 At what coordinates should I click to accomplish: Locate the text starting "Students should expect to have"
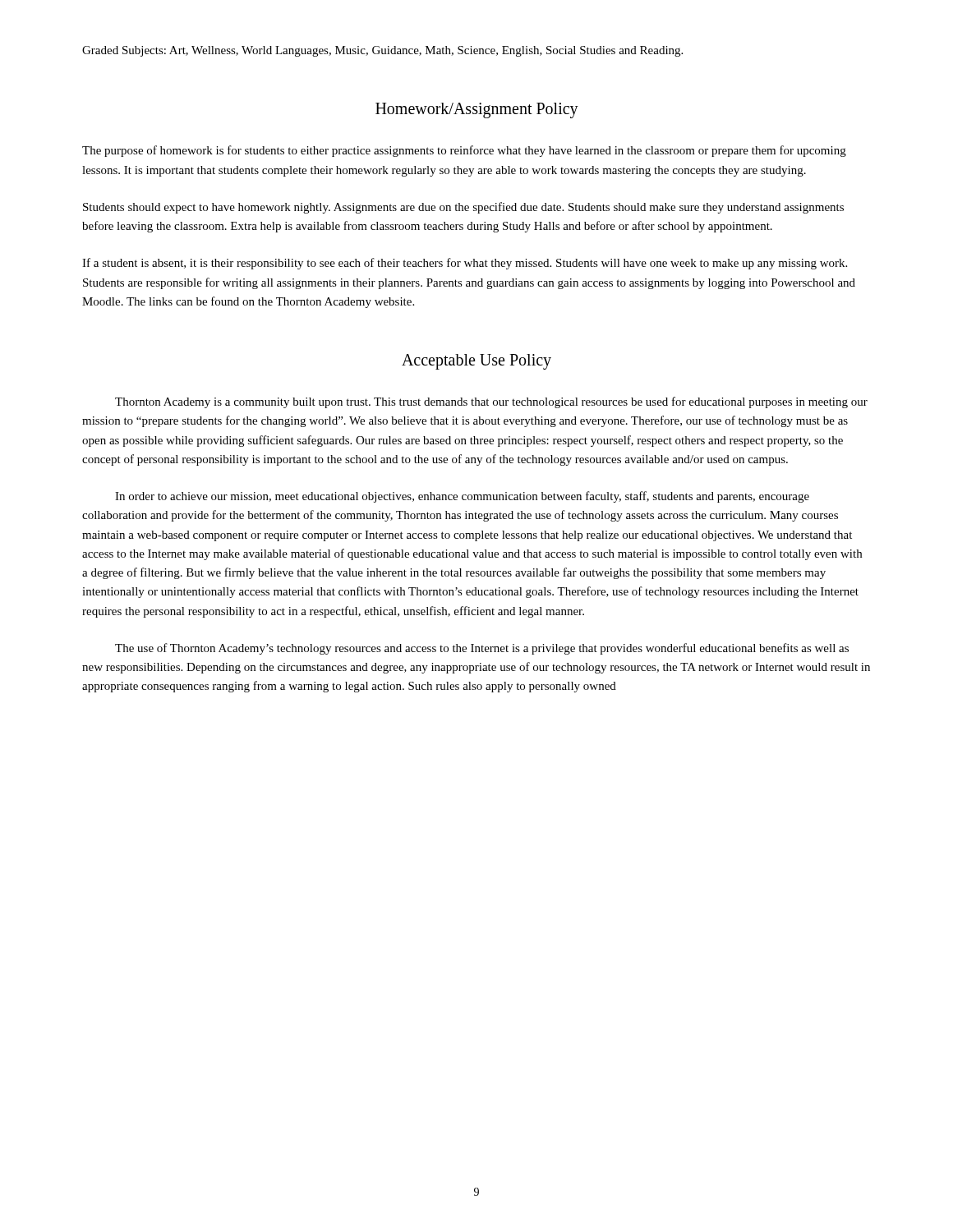coord(463,216)
